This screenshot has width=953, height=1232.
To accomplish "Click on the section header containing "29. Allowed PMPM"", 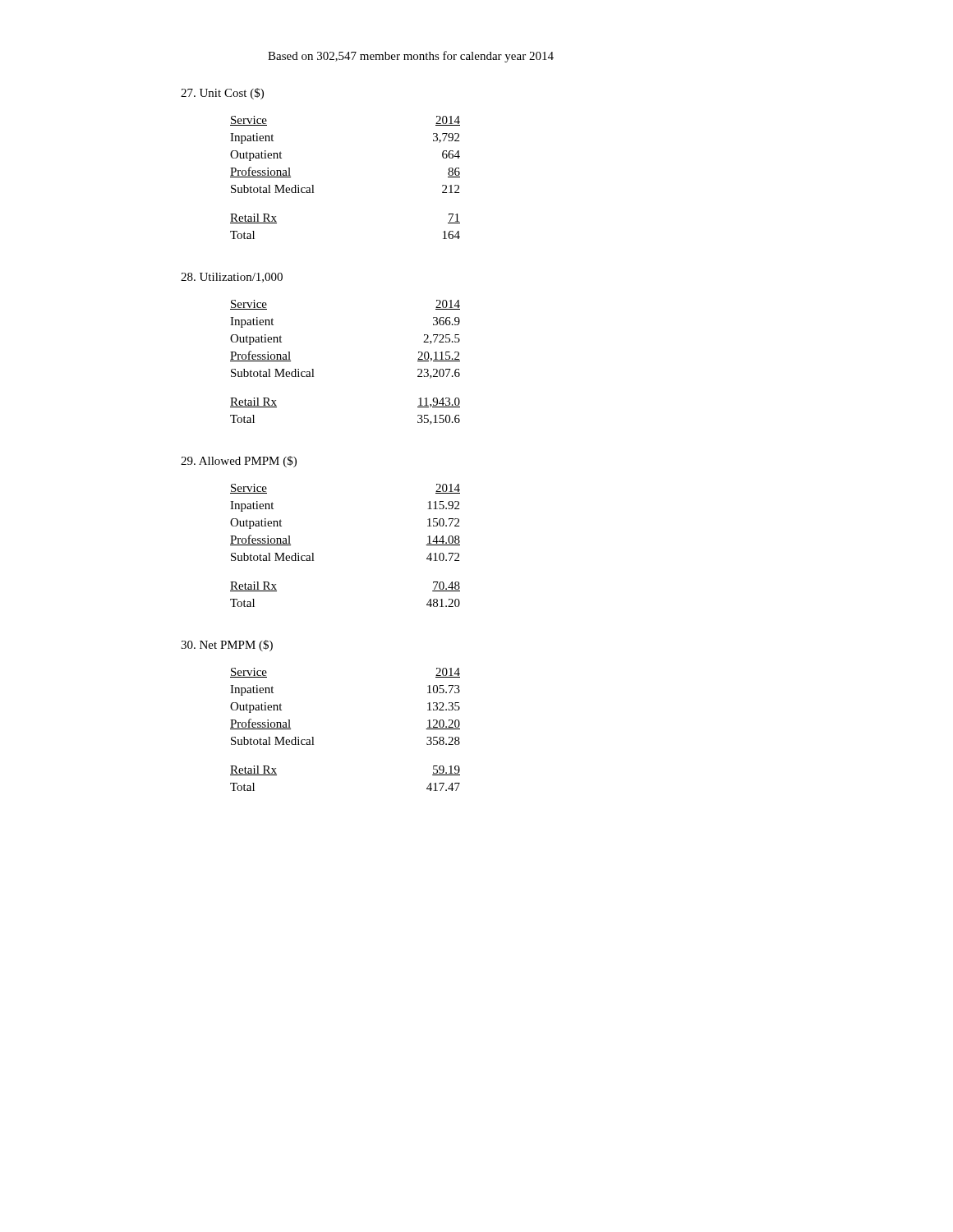I will (x=239, y=461).
